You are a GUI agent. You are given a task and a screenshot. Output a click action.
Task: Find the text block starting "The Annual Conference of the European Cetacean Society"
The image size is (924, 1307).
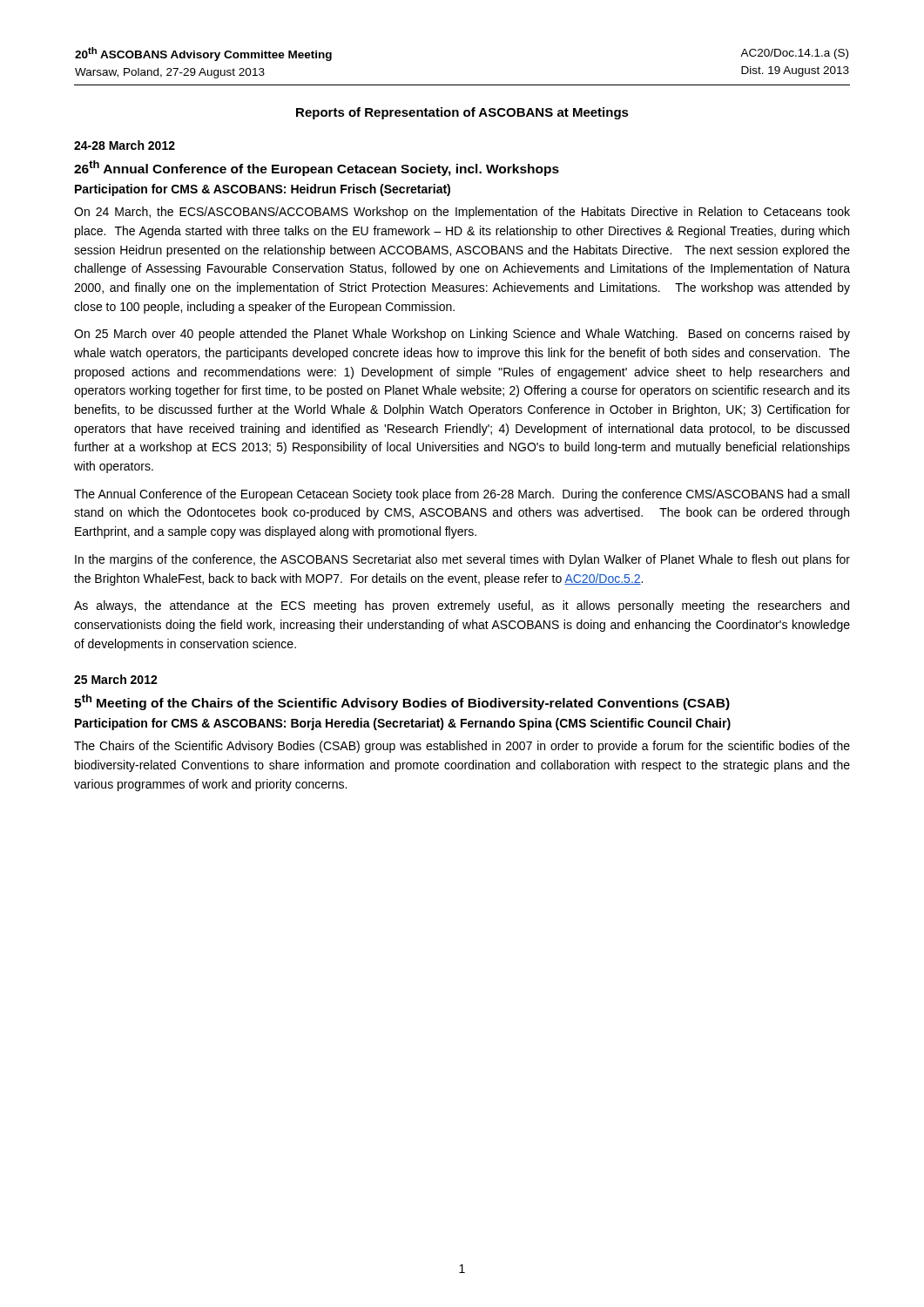tap(462, 513)
